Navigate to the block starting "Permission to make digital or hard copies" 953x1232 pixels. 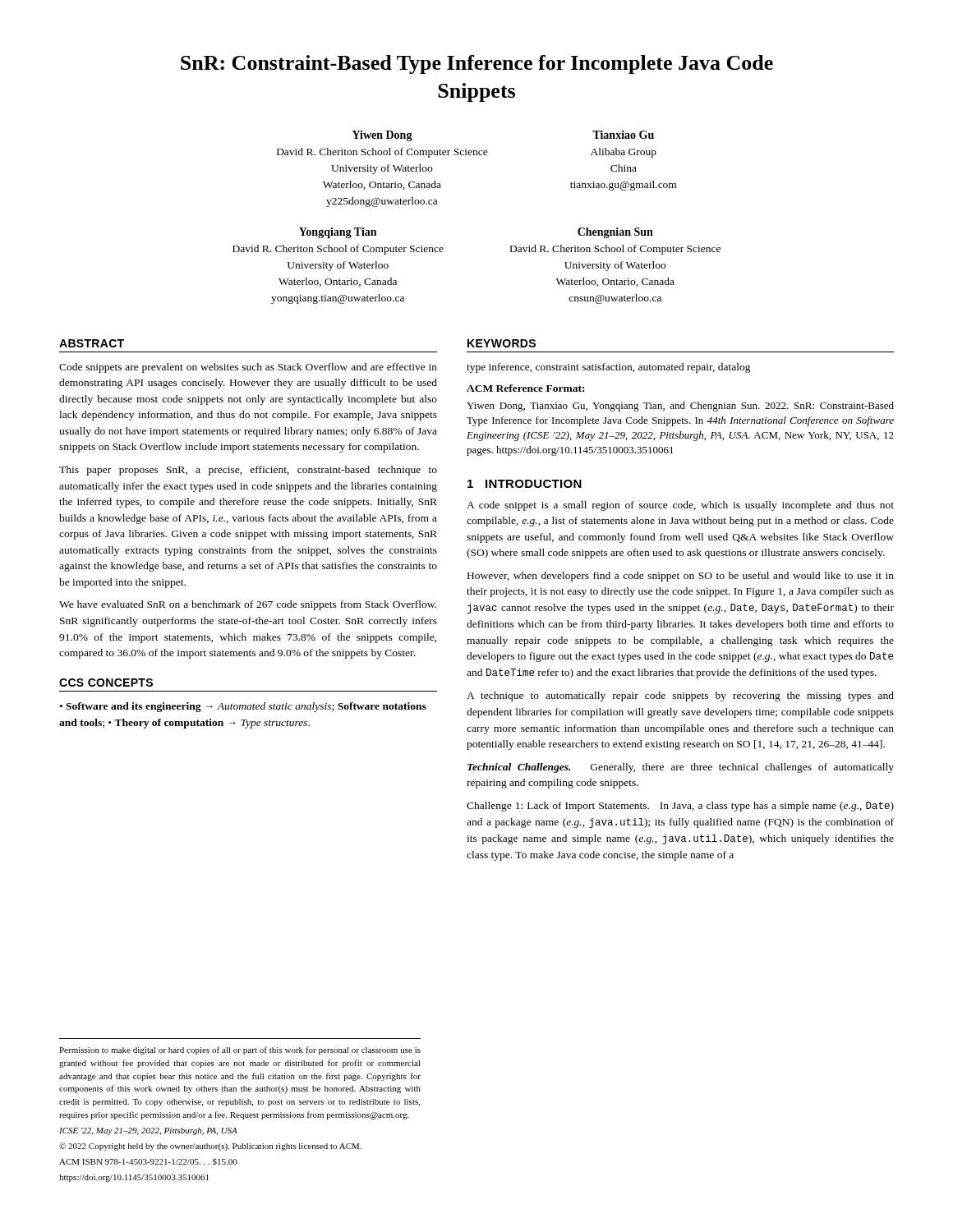point(240,1114)
